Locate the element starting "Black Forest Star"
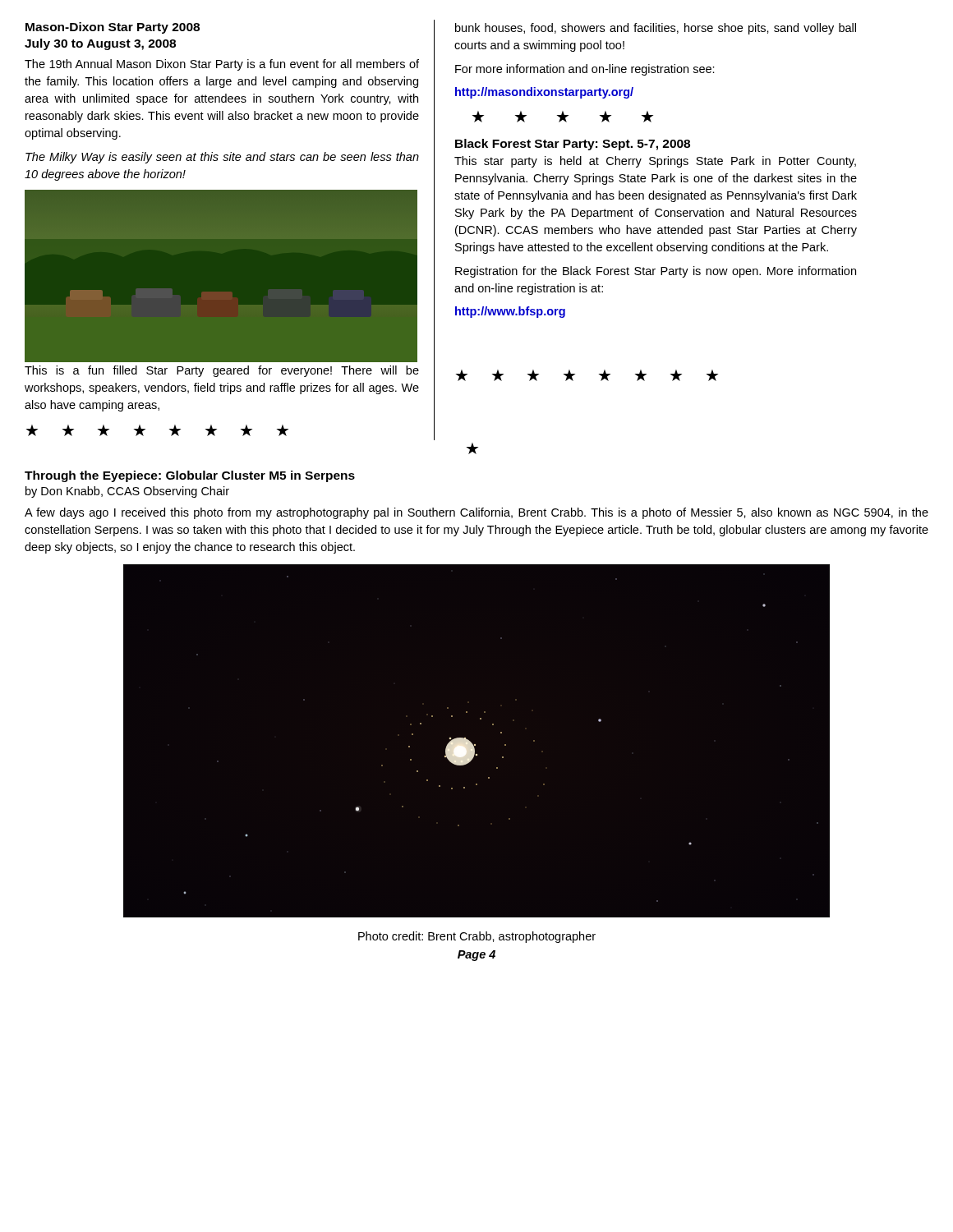Image resolution: width=953 pixels, height=1232 pixels. 656,144
